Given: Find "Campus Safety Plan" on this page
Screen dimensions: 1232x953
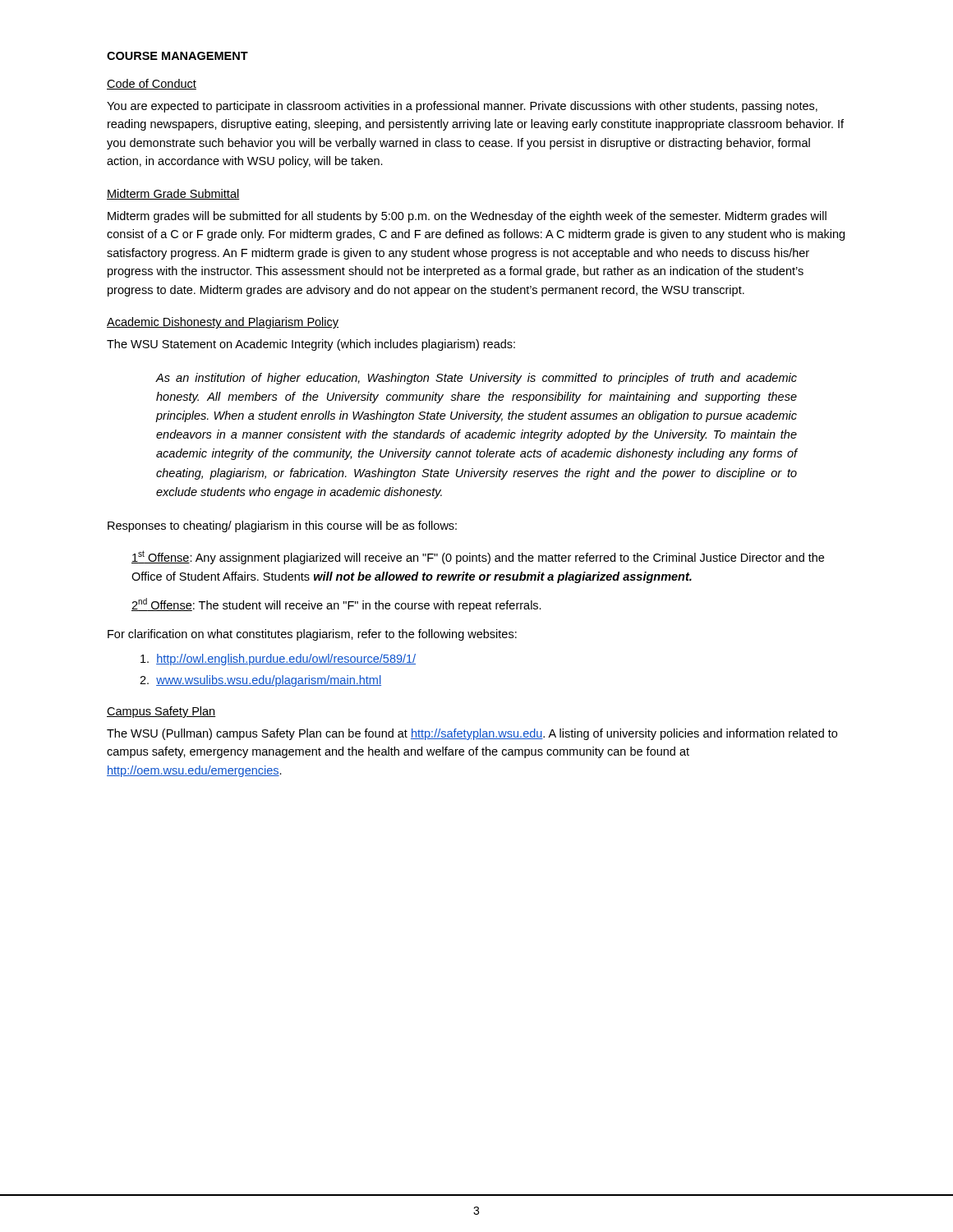Looking at the screenshot, I should coord(161,711).
